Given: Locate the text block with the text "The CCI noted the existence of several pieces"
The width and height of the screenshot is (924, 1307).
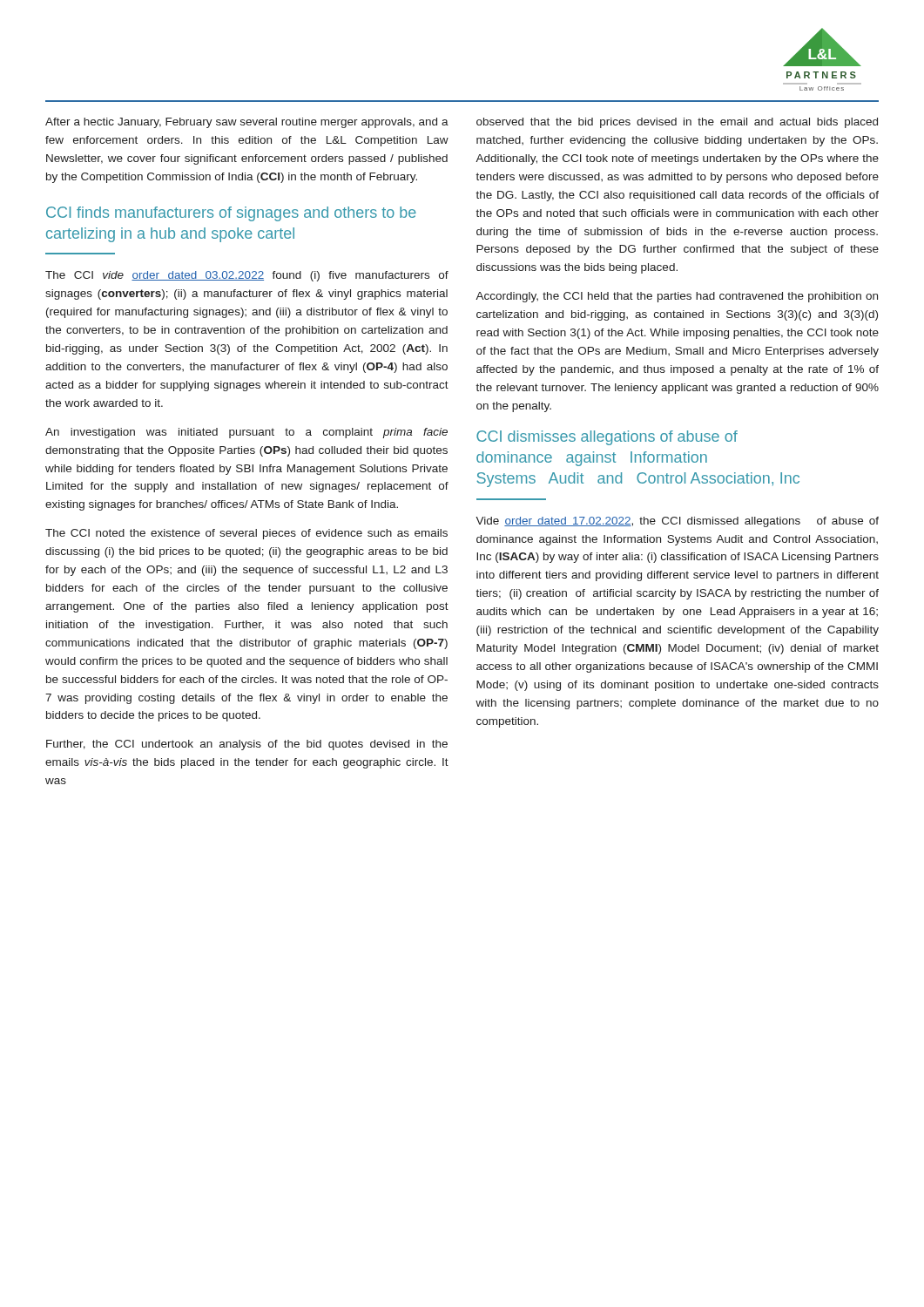Looking at the screenshot, I should coord(247,625).
